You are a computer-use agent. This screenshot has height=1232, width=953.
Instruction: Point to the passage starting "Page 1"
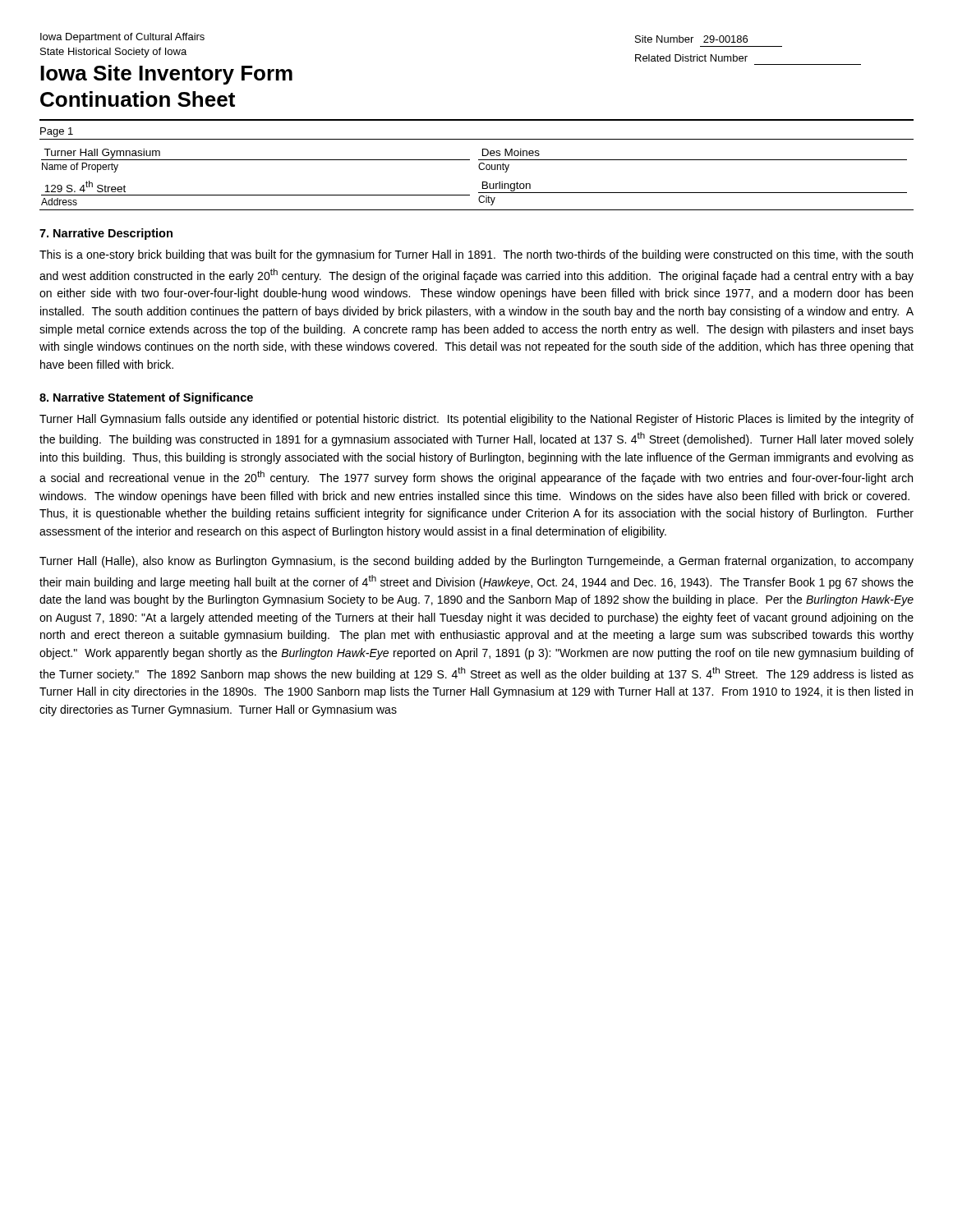point(56,131)
